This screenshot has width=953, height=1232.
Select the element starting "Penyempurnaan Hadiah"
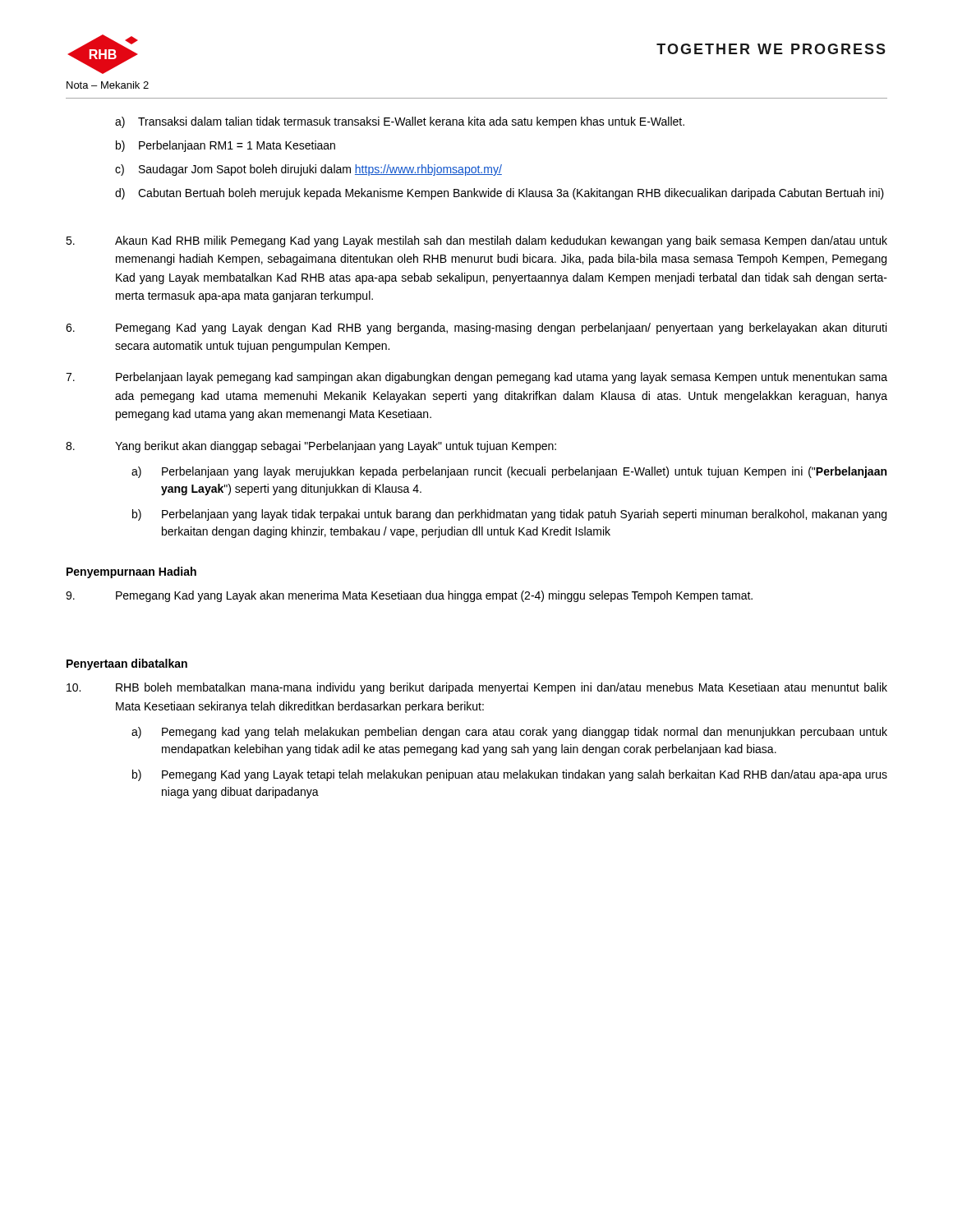(x=131, y=572)
